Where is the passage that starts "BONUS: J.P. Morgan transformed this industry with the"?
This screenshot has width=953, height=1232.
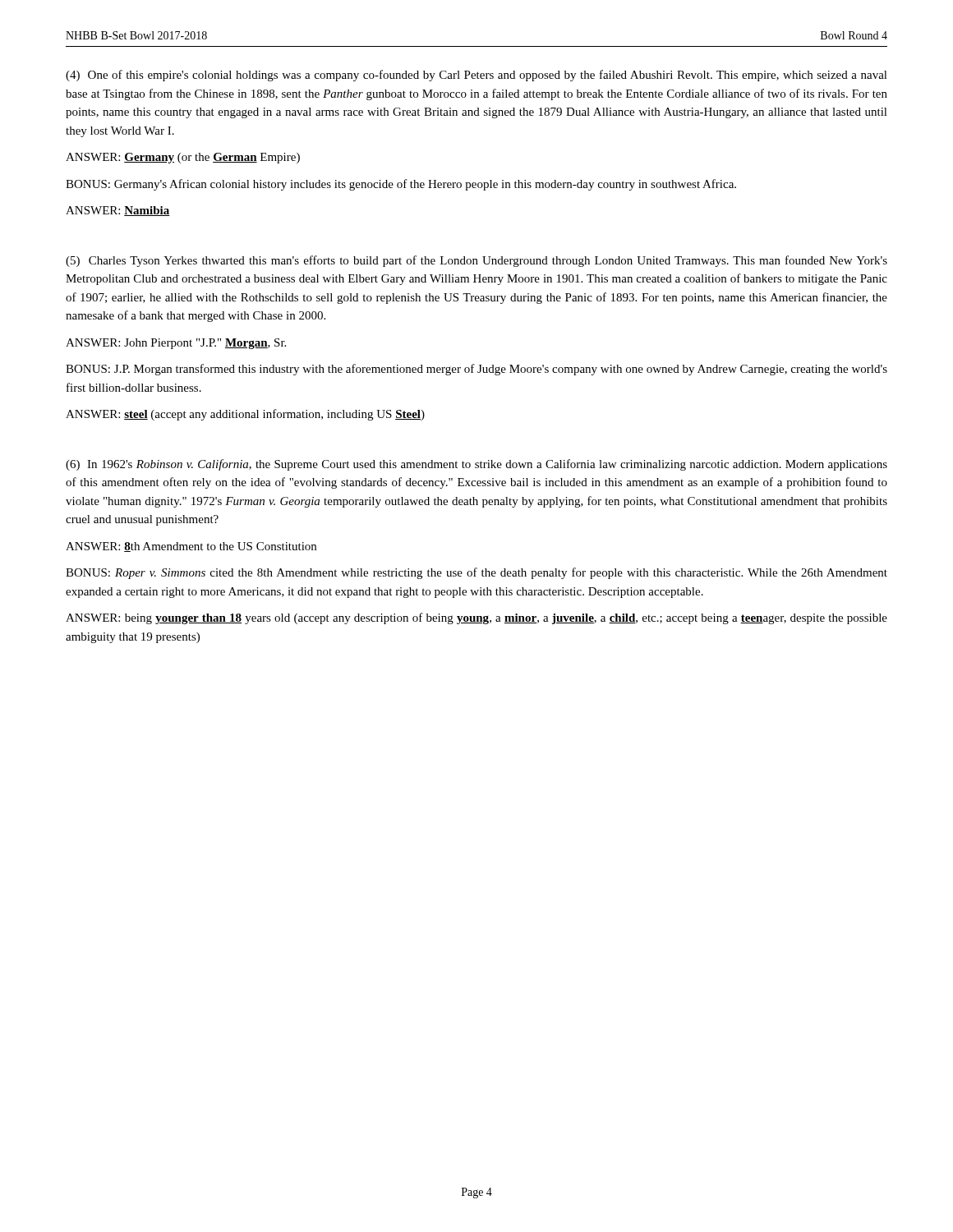[476, 378]
